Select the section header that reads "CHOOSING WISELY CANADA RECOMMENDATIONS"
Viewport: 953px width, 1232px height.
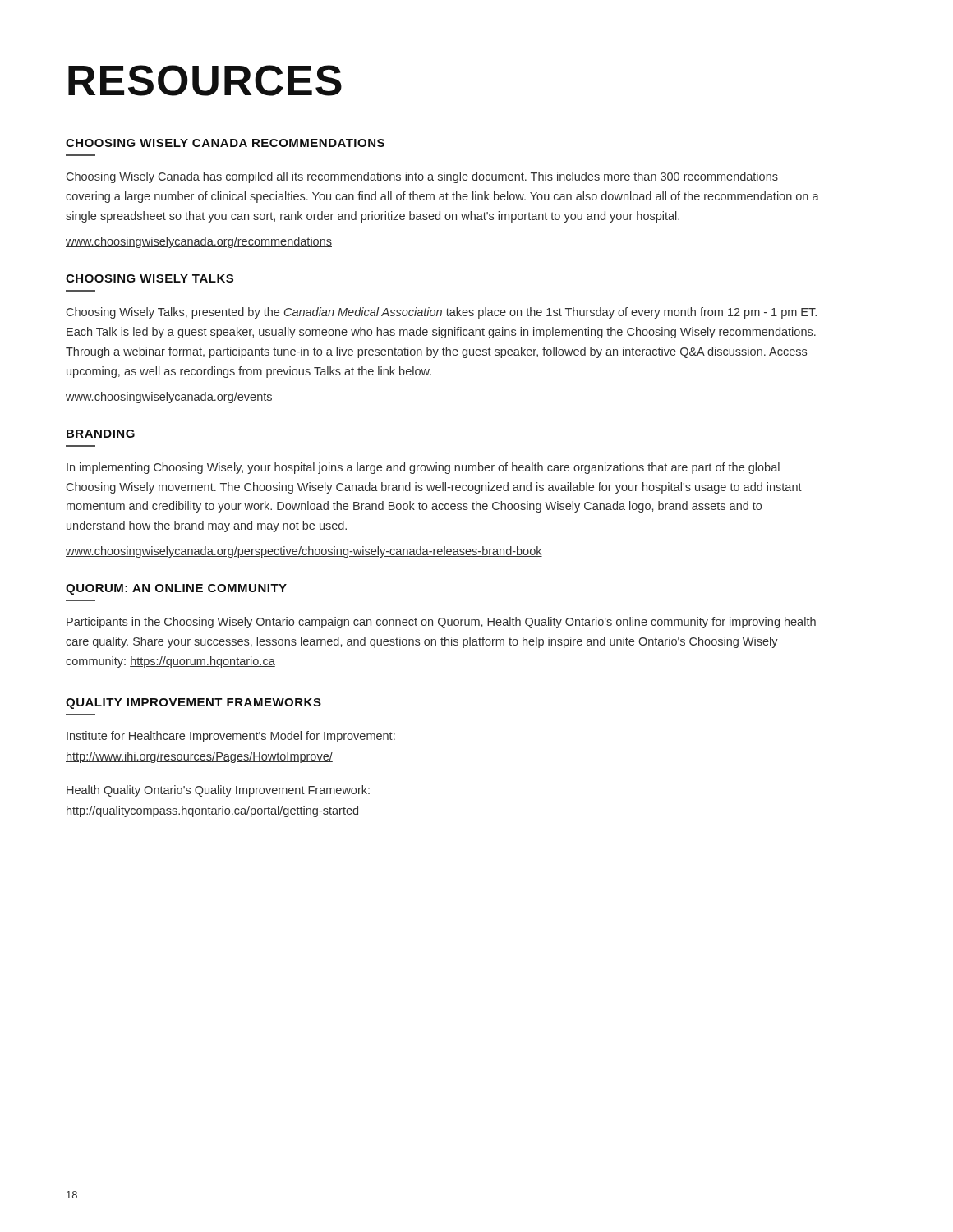[225, 143]
